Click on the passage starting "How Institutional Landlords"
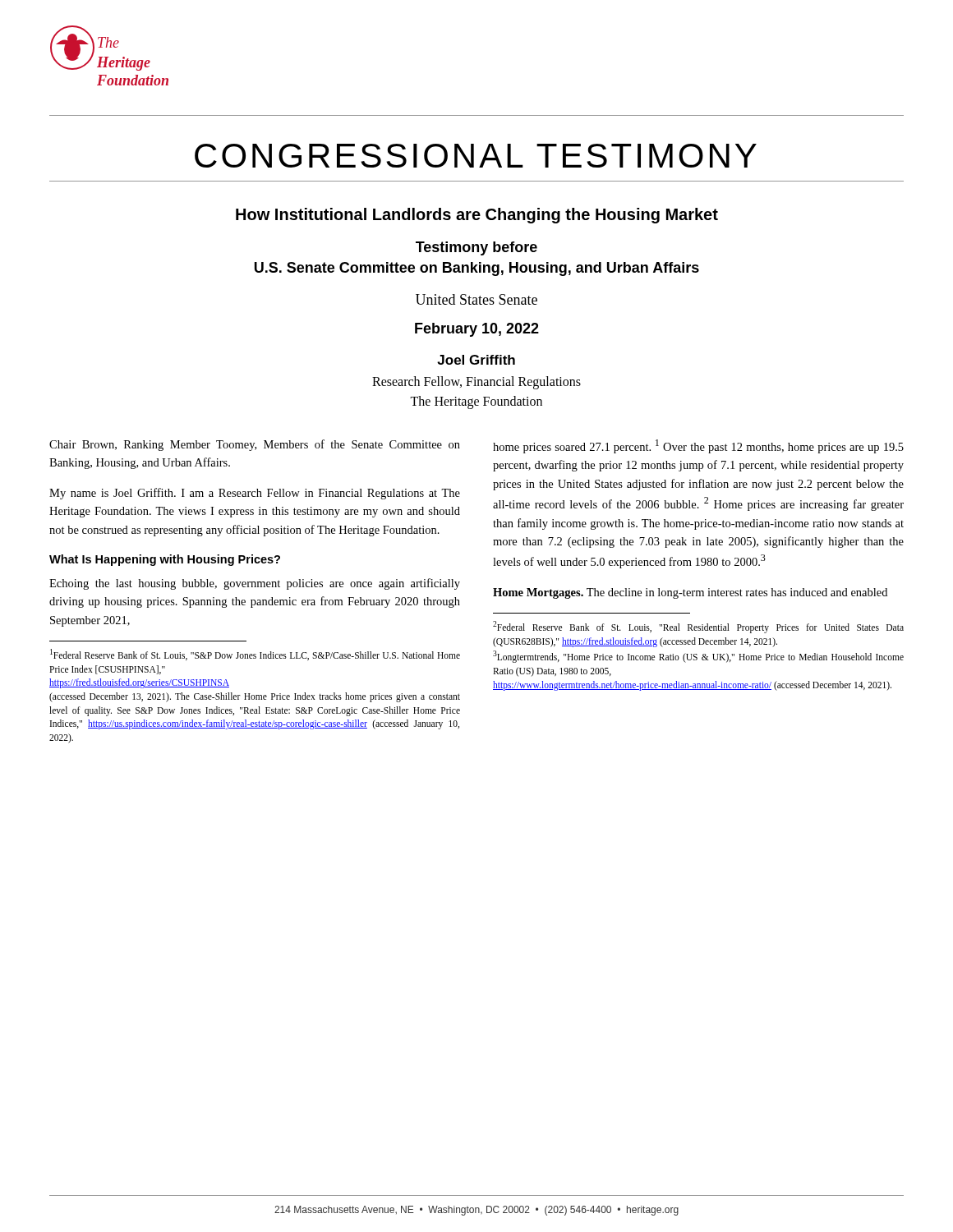953x1232 pixels. tap(476, 308)
